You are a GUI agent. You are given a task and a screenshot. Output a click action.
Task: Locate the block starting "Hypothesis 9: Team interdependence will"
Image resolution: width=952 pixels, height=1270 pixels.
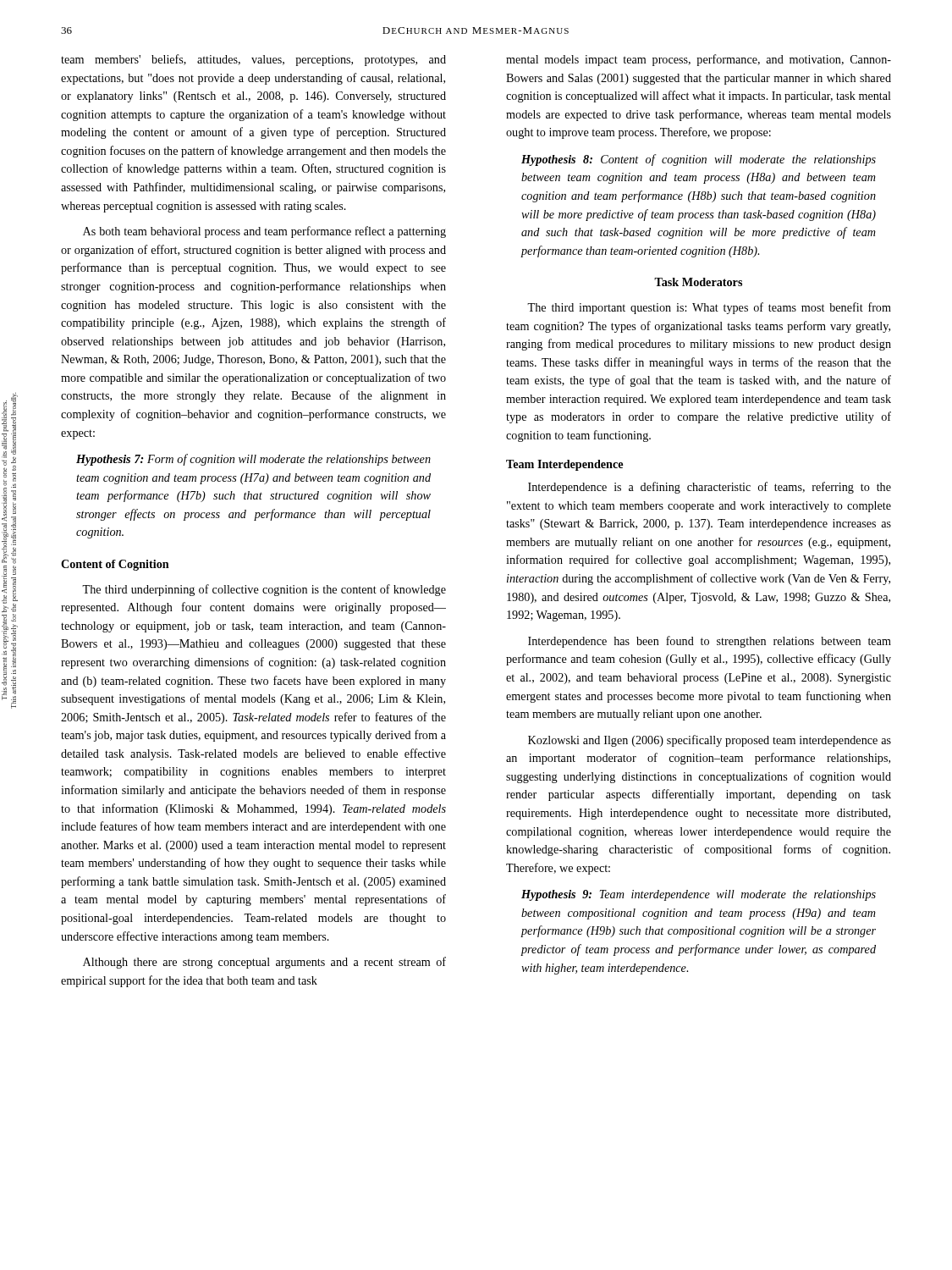(699, 931)
